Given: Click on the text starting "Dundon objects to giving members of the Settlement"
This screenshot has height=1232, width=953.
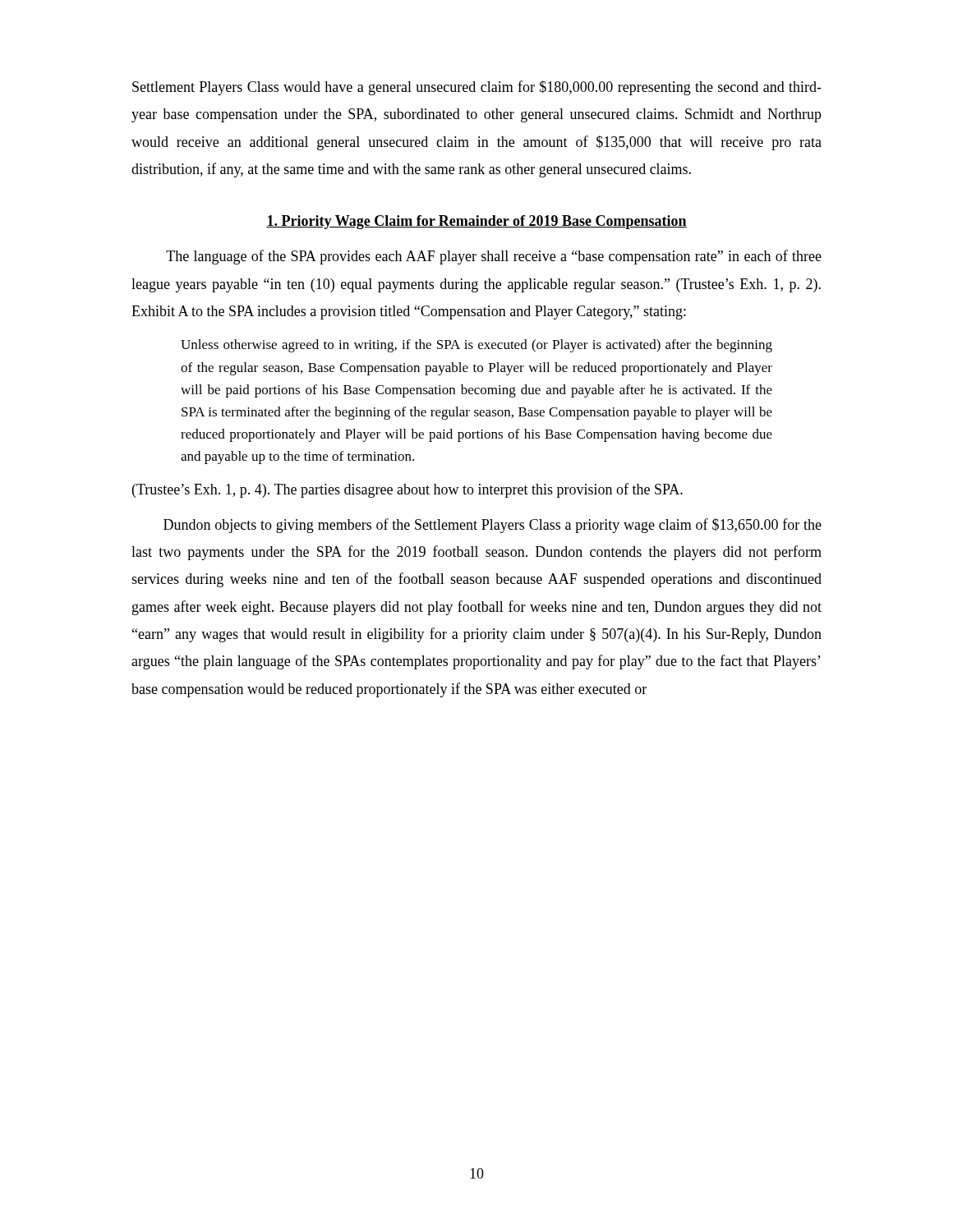Looking at the screenshot, I should [476, 607].
